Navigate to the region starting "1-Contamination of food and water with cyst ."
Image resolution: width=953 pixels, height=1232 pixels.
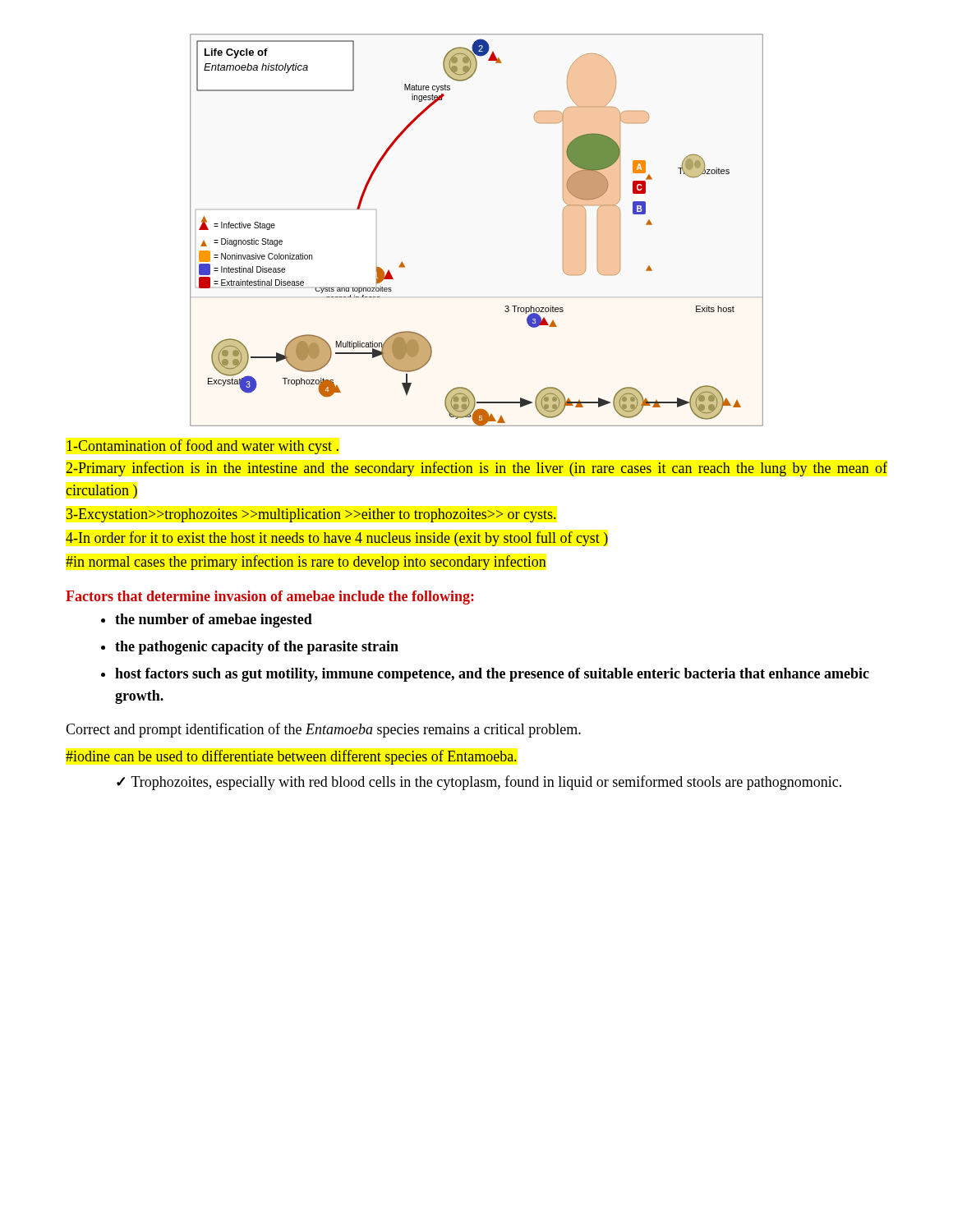click(203, 446)
